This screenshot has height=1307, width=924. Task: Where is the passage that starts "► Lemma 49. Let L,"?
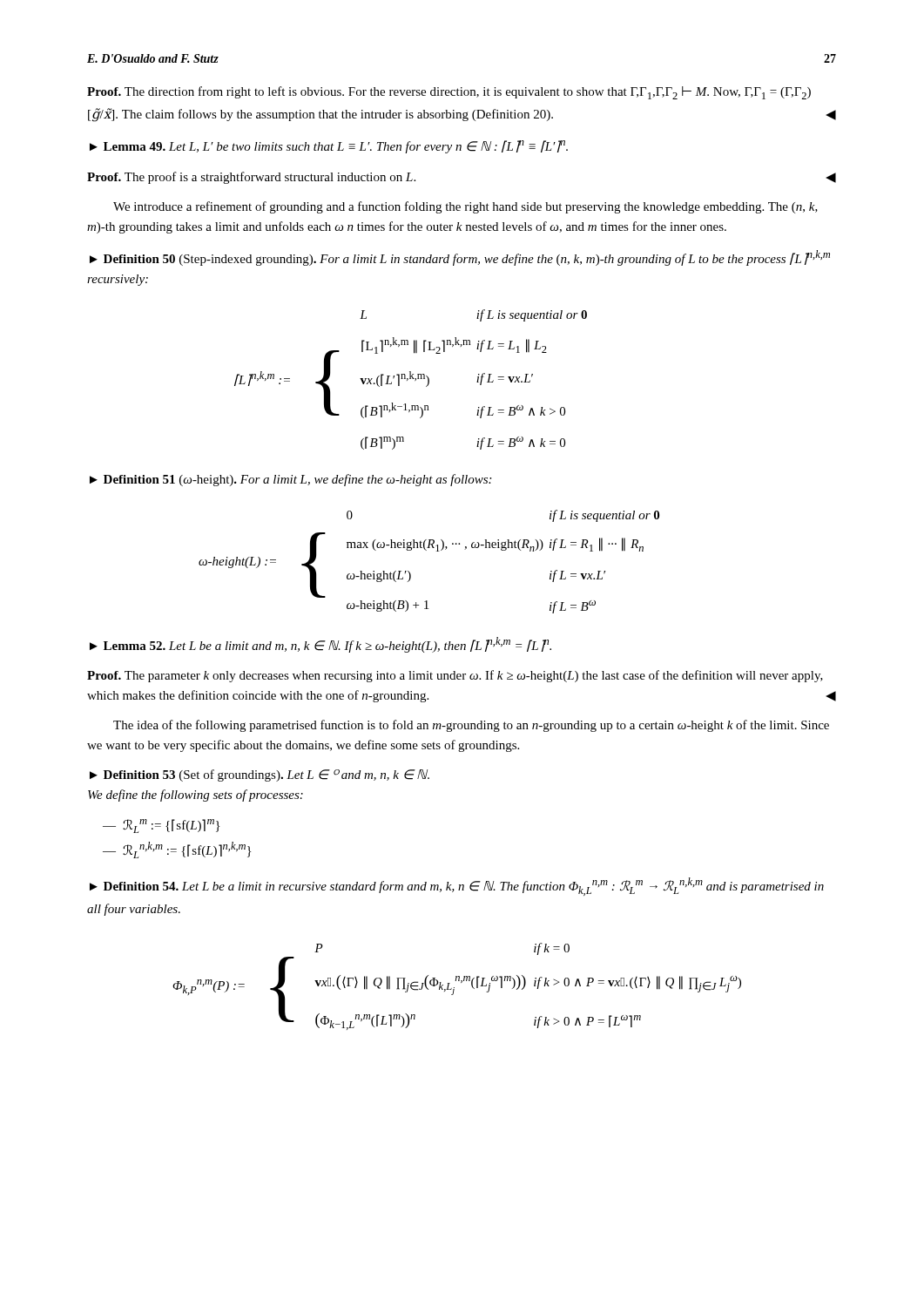pos(462,145)
